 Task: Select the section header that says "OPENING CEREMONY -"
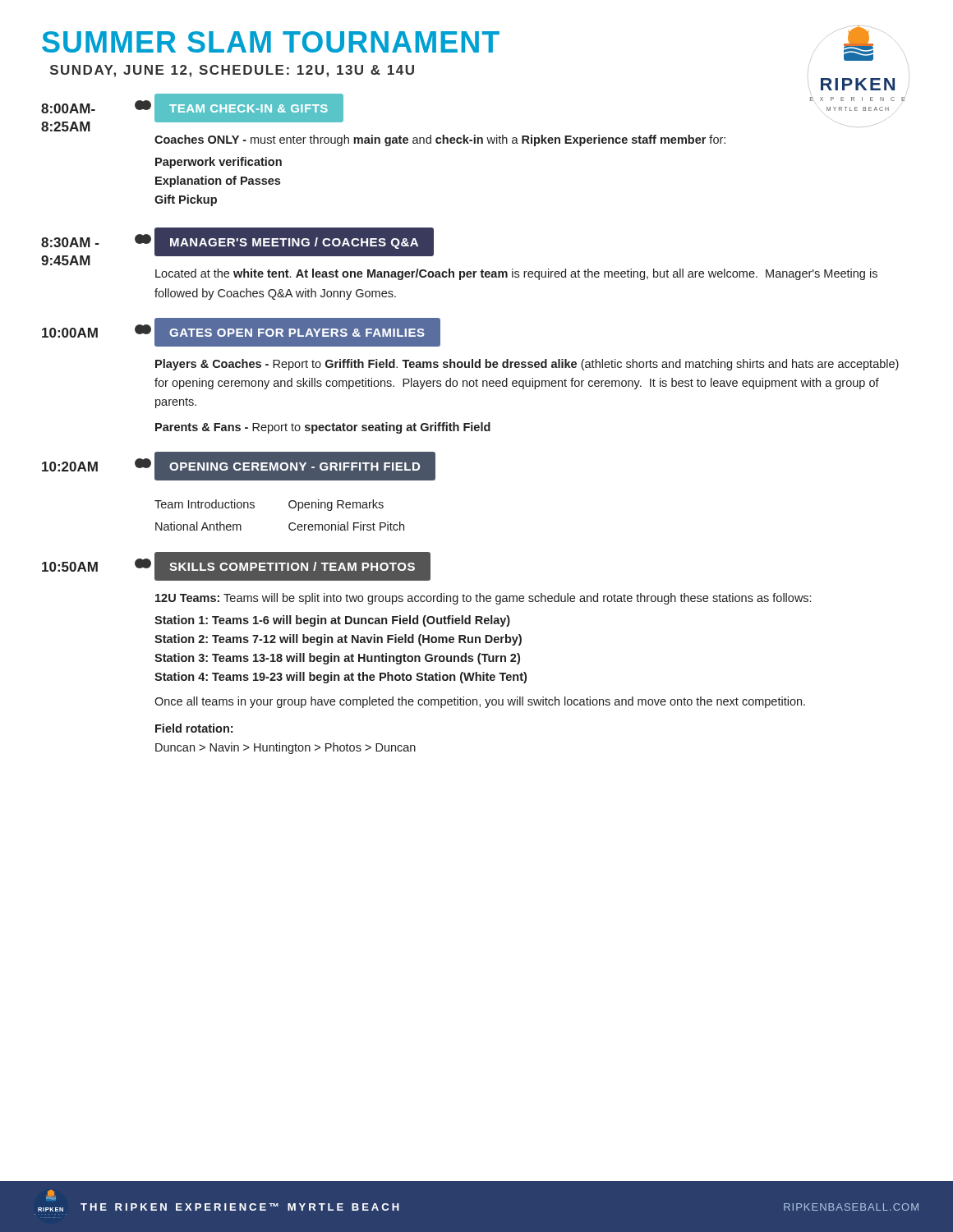tap(295, 466)
